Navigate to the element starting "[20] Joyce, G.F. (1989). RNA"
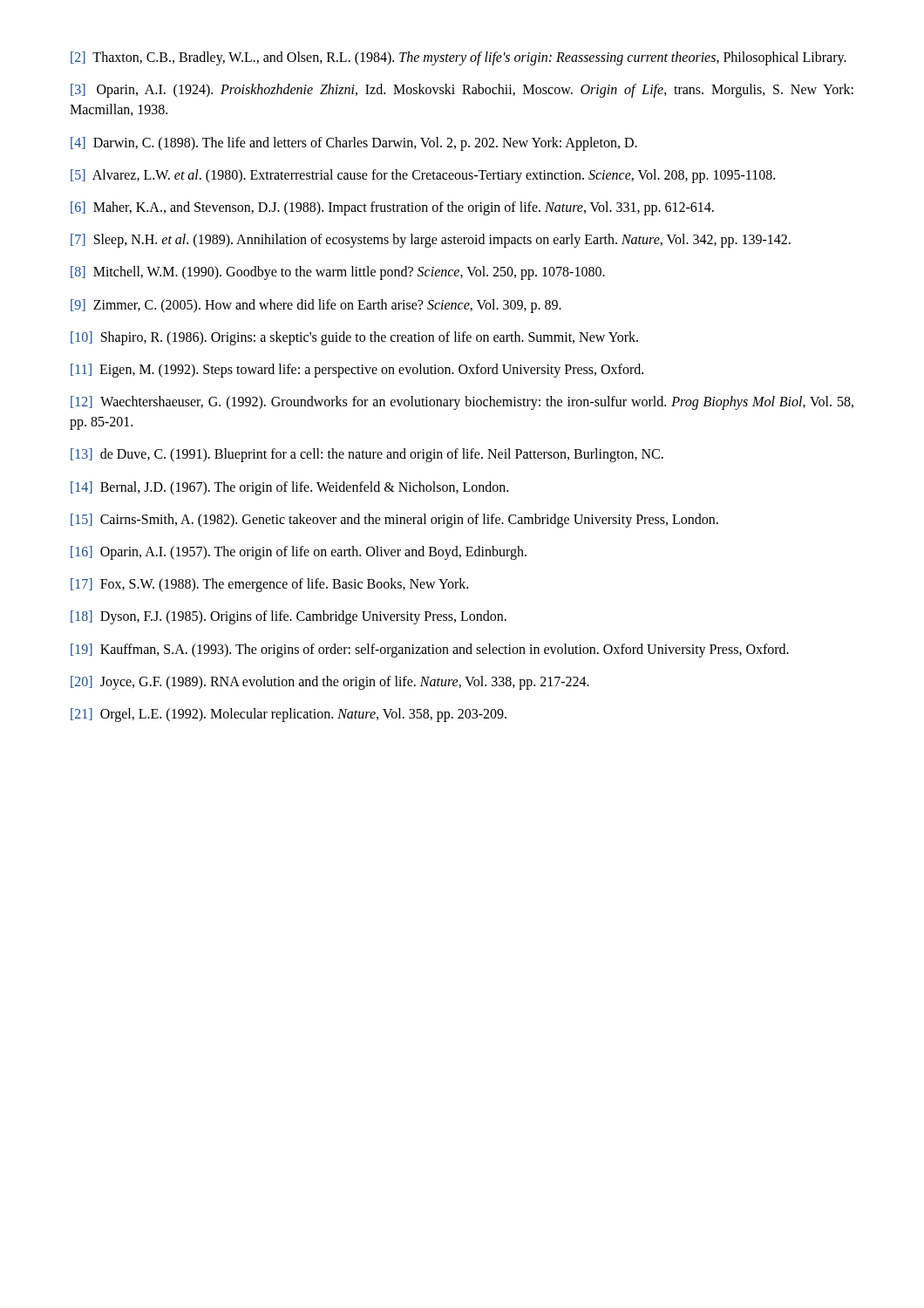Viewport: 924px width, 1308px height. click(330, 681)
